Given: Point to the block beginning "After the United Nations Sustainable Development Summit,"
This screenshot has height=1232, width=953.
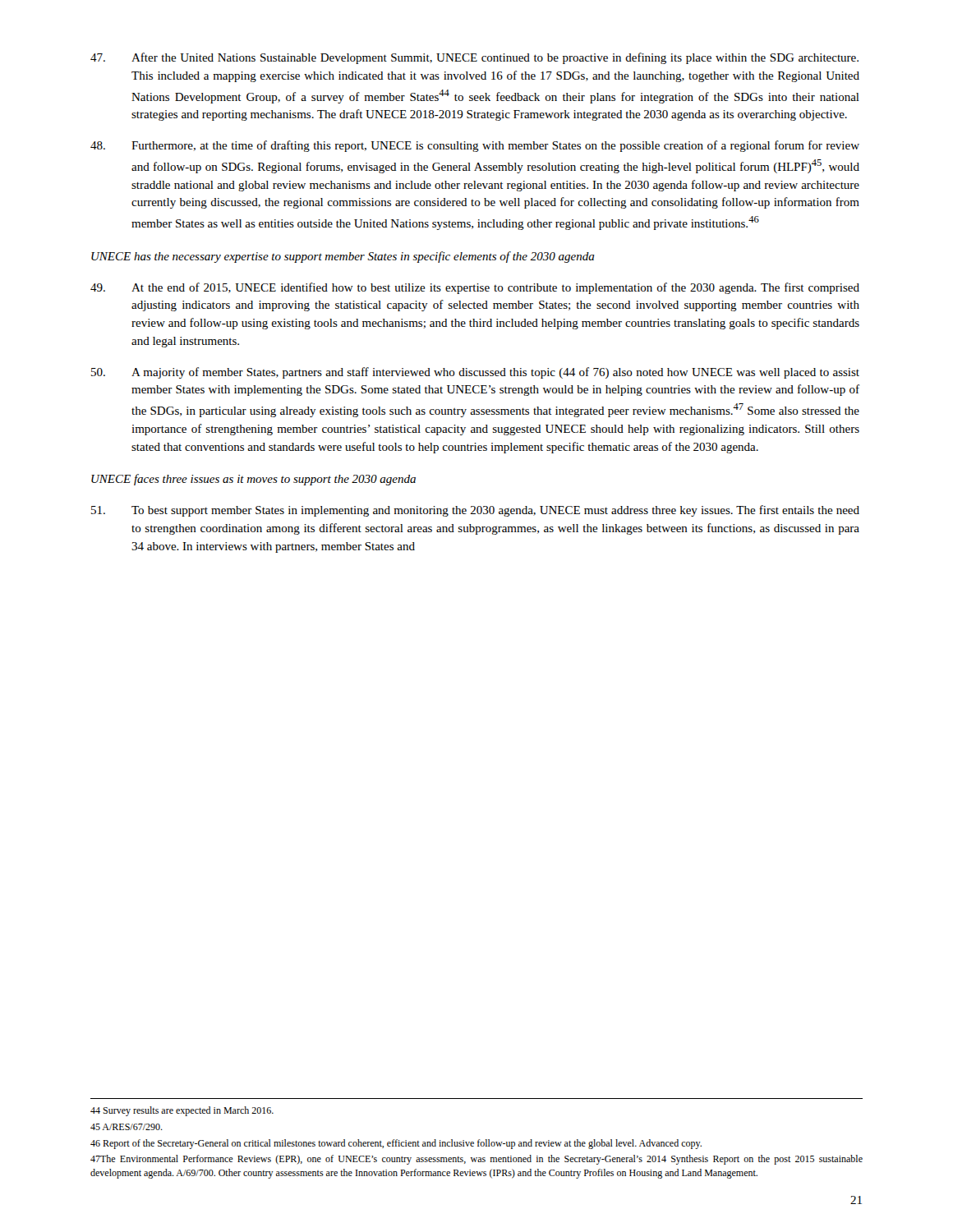Looking at the screenshot, I should [x=476, y=87].
